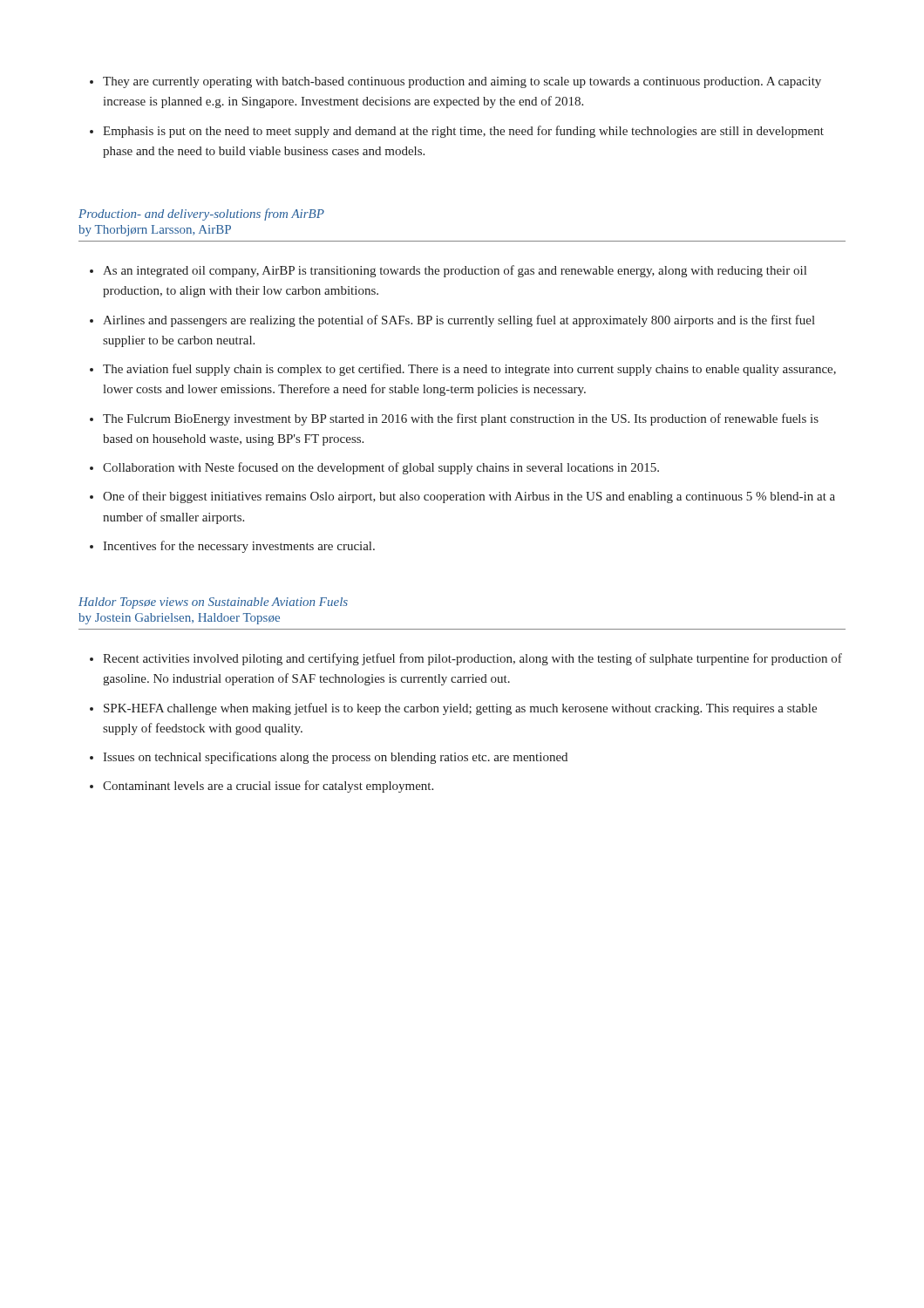Find the element starting "As an integrated"
The width and height of the screenshot is (924, 1308).
pyautogui.click(x=474, y=281)
